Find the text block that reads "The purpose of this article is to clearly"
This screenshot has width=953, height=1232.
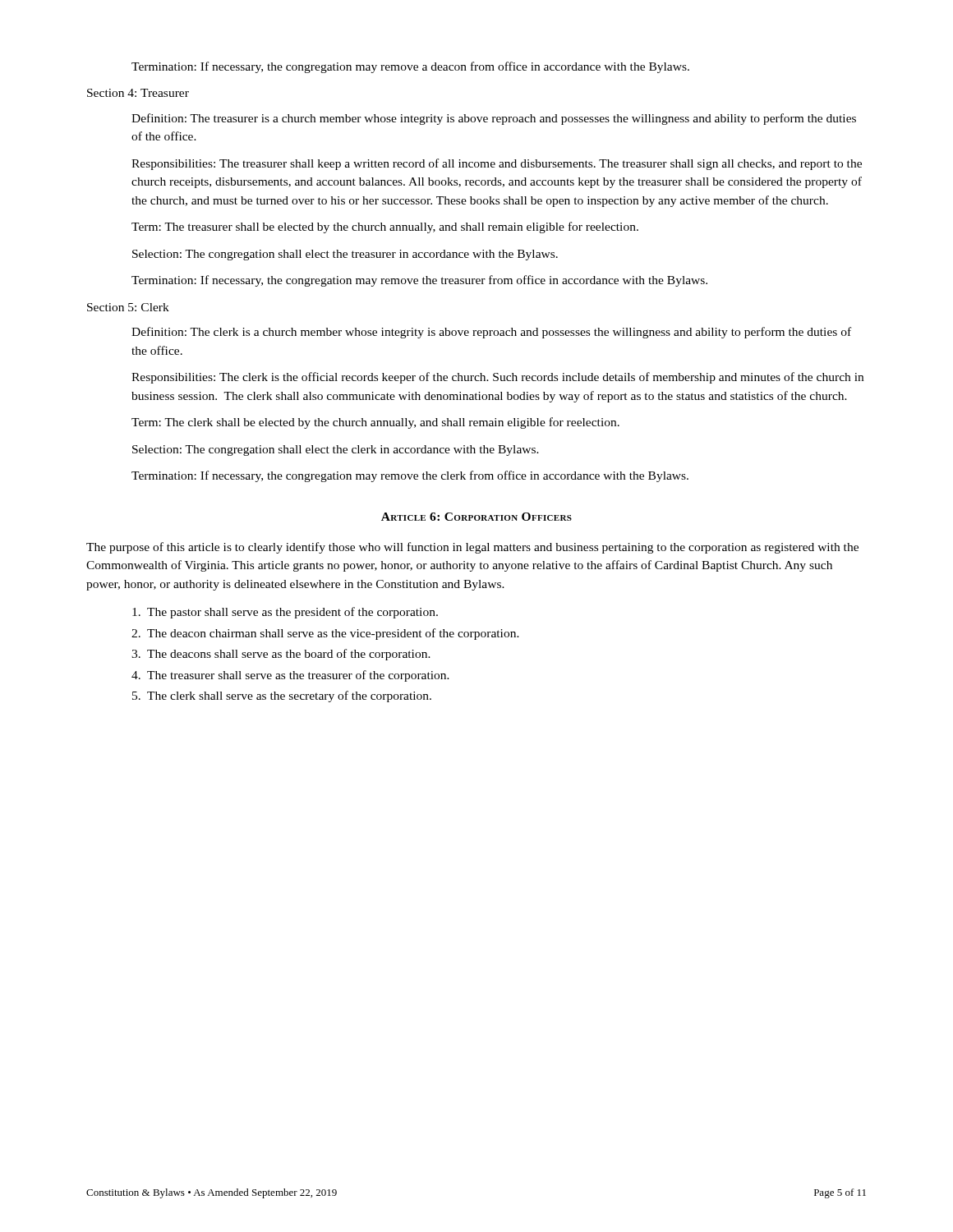(x=473, y=565)
